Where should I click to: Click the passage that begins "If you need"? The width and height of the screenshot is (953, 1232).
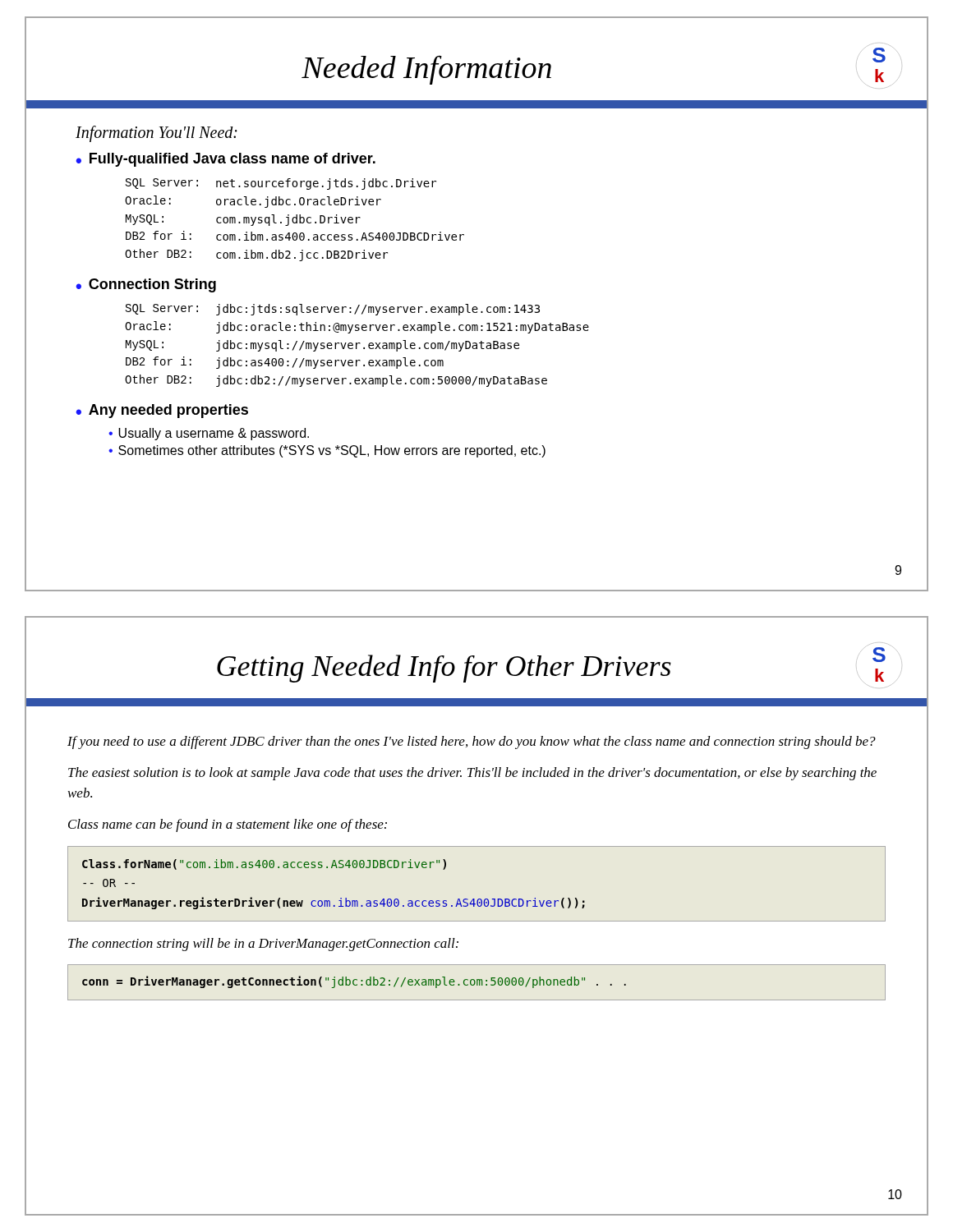click(x=471, y=741)
